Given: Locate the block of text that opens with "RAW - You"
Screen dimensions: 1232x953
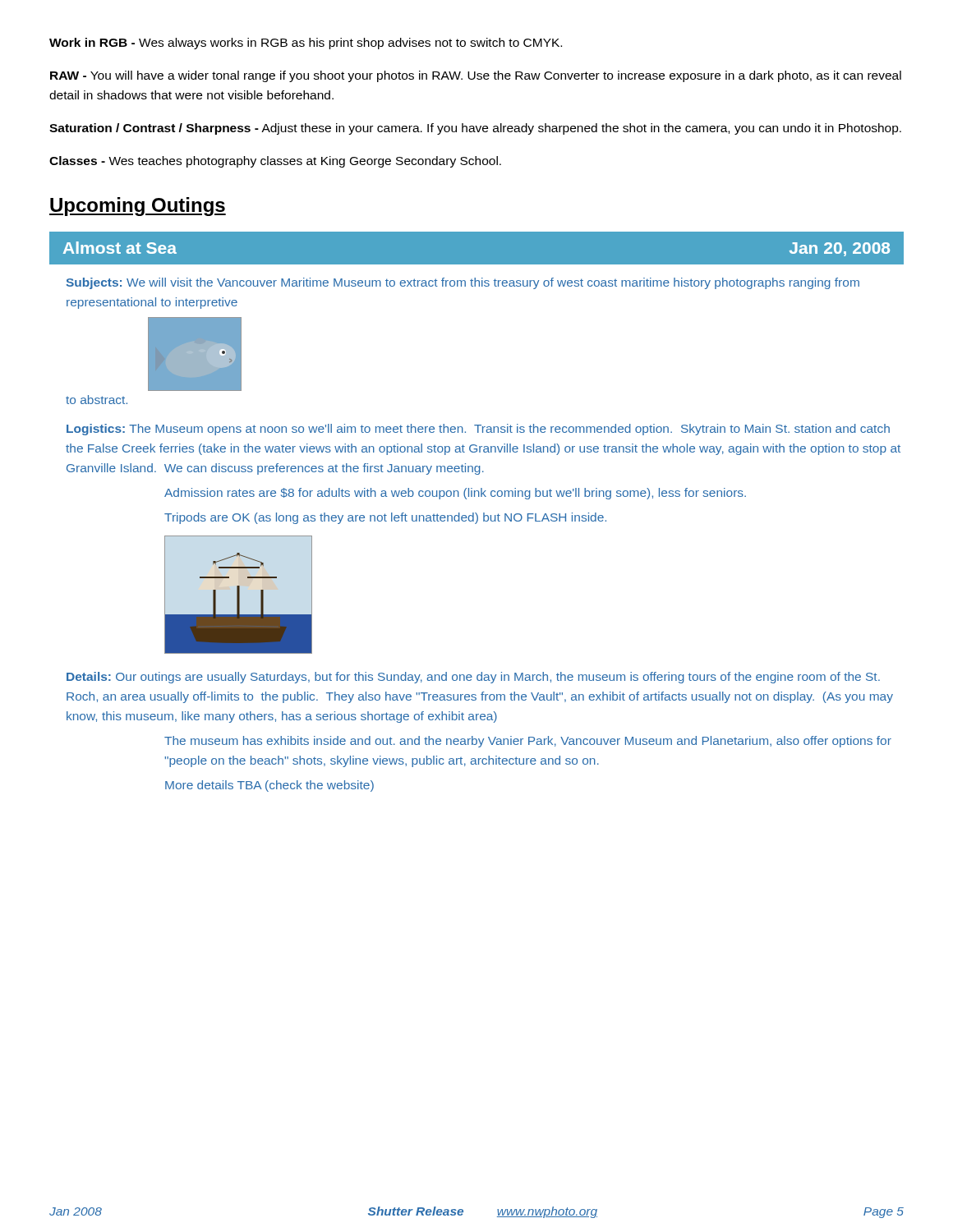Looking at the screenshot, I should (475, 85).
